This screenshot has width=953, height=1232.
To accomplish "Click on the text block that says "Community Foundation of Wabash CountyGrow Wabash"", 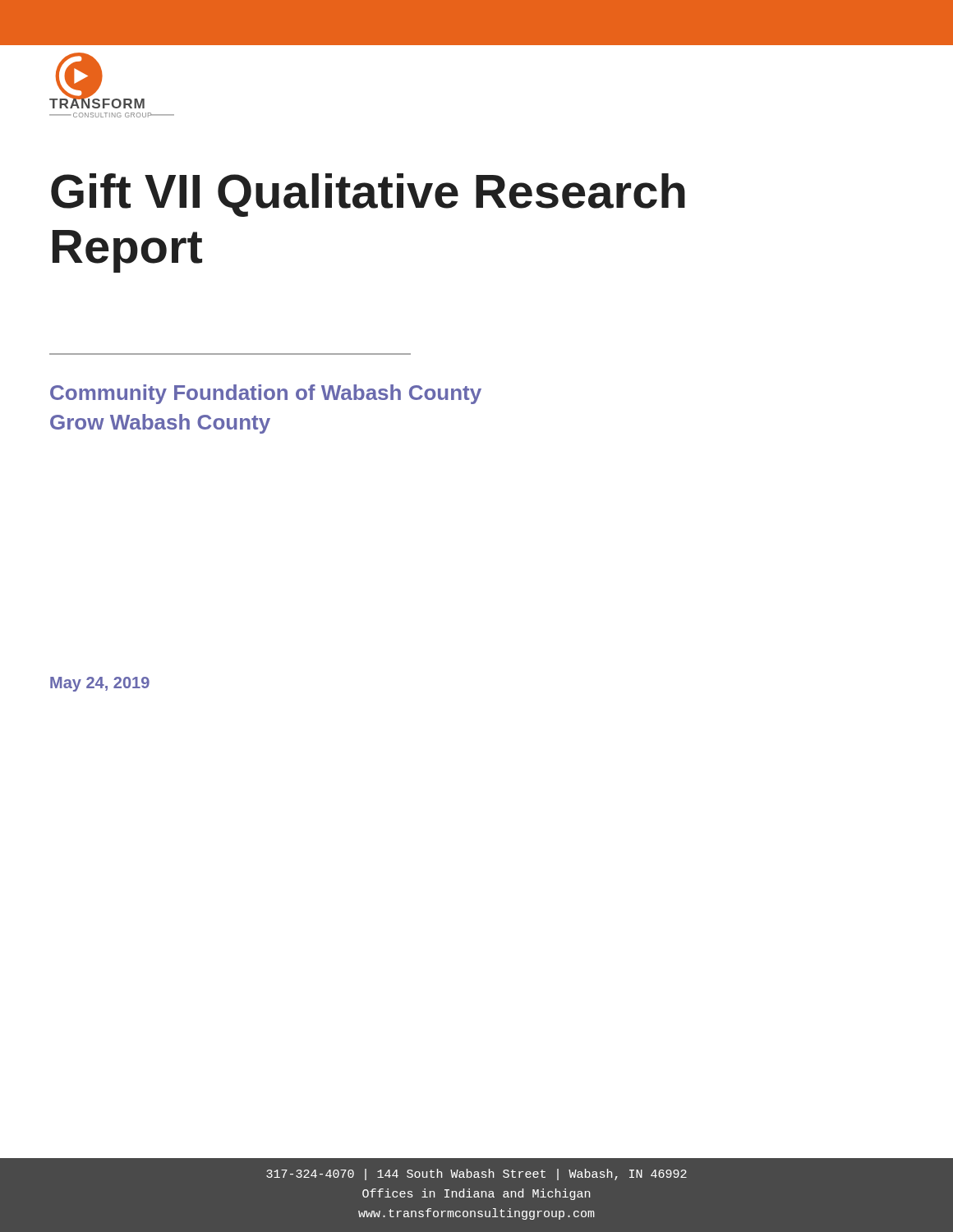I will (337, 408).
